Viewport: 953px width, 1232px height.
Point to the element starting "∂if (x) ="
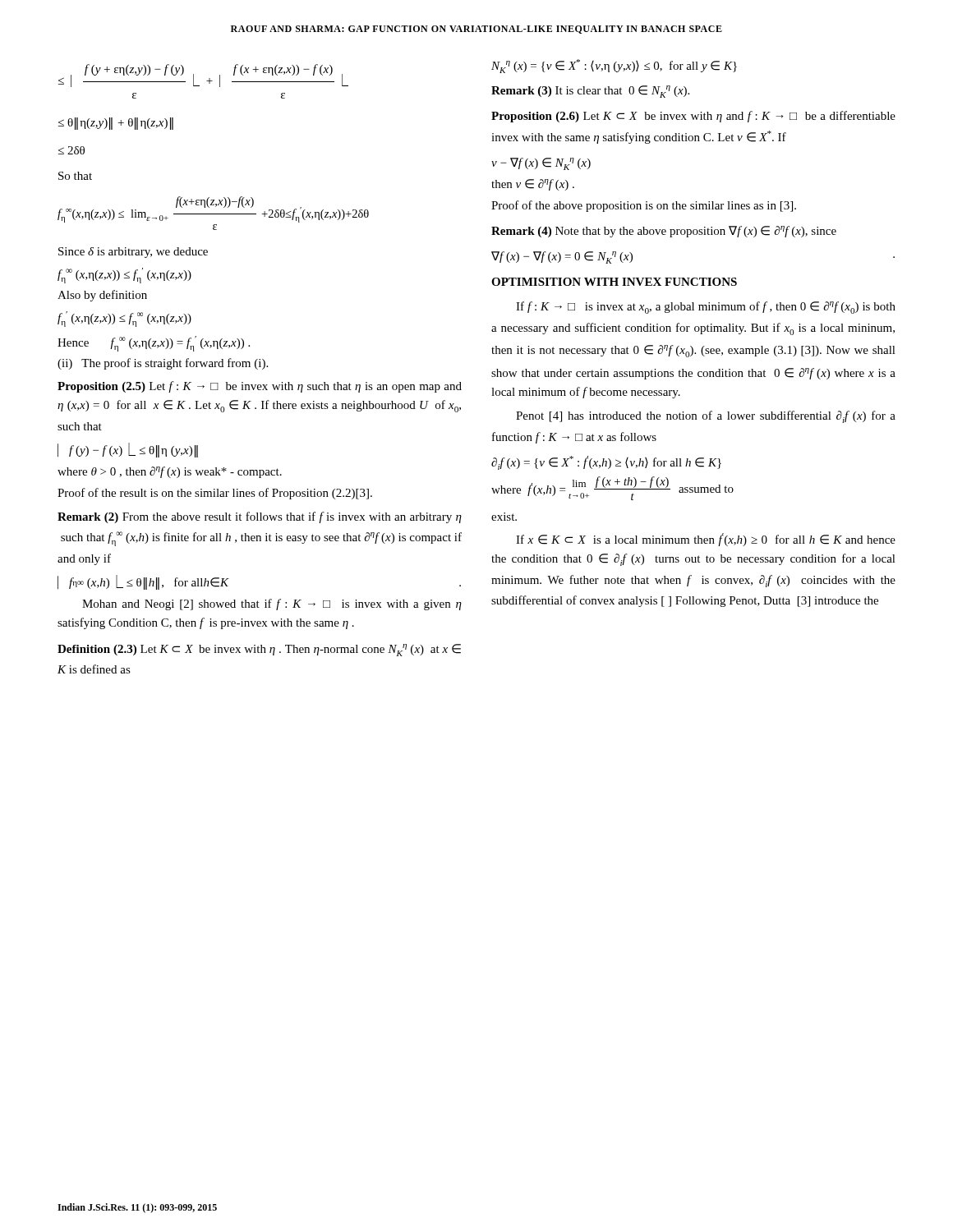click(607, 462)
